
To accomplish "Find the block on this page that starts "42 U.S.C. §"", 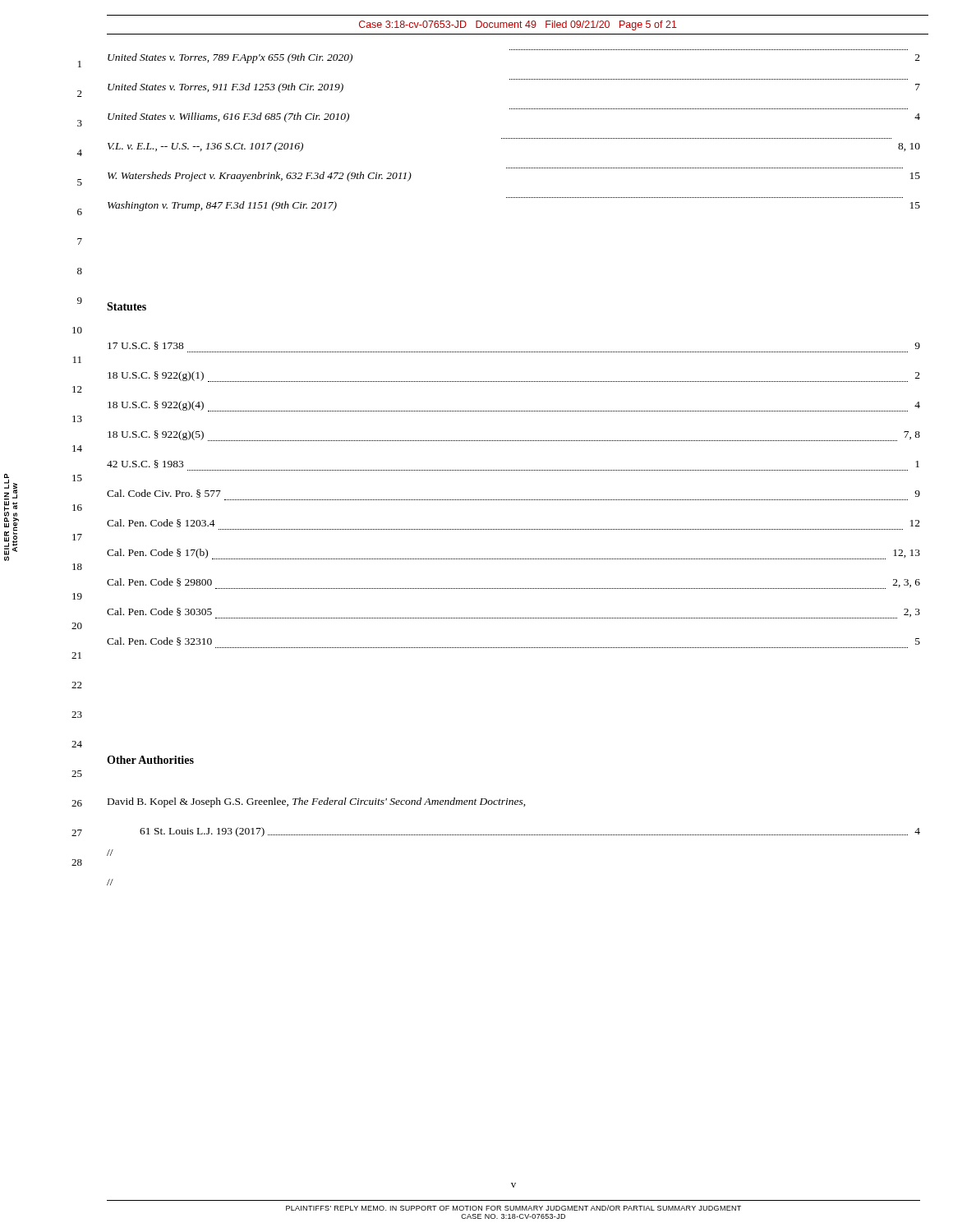I will click(x=513, y=465).
